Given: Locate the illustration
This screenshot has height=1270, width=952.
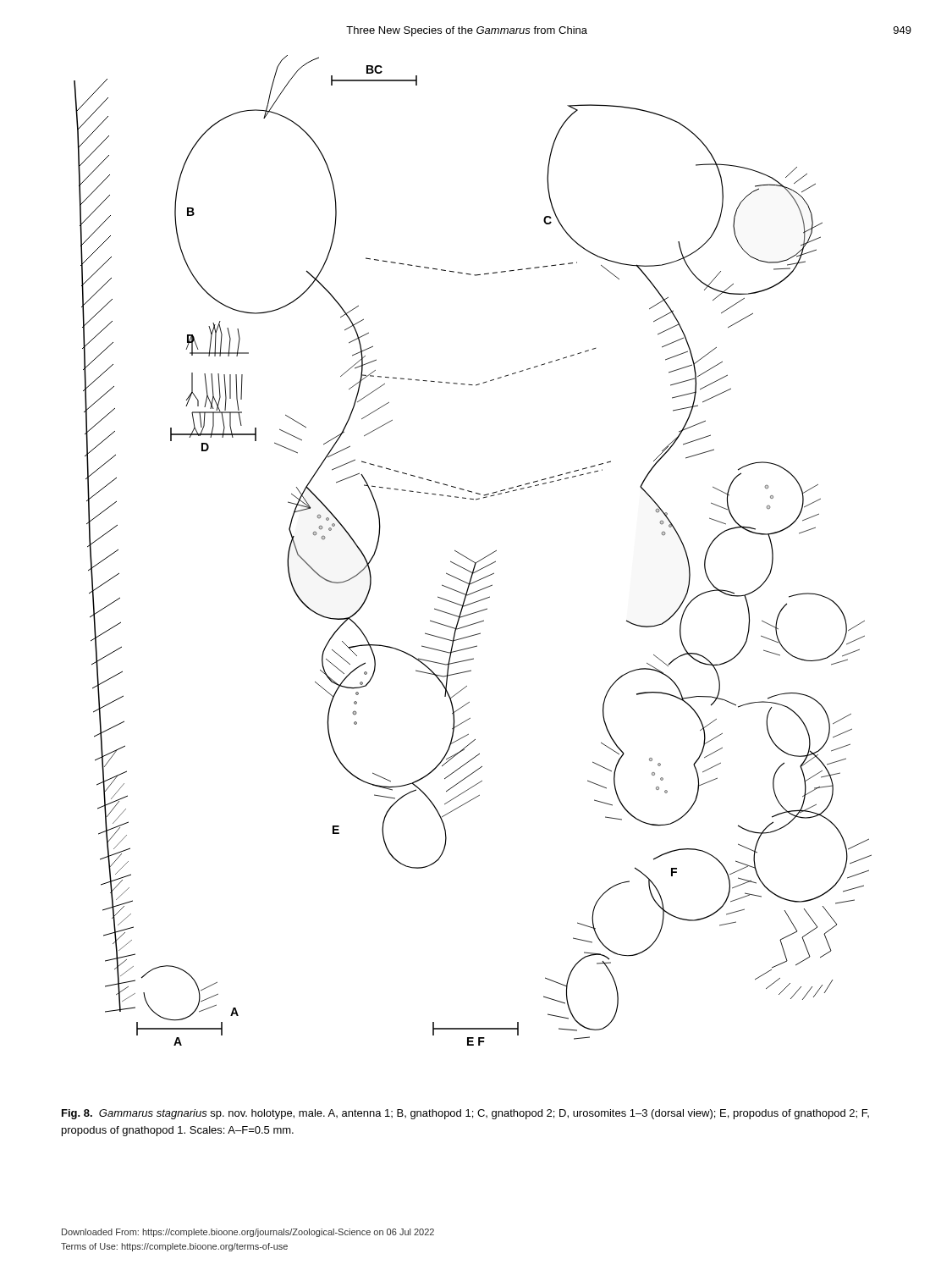Looking at the screenshot, I should point(481,572).
